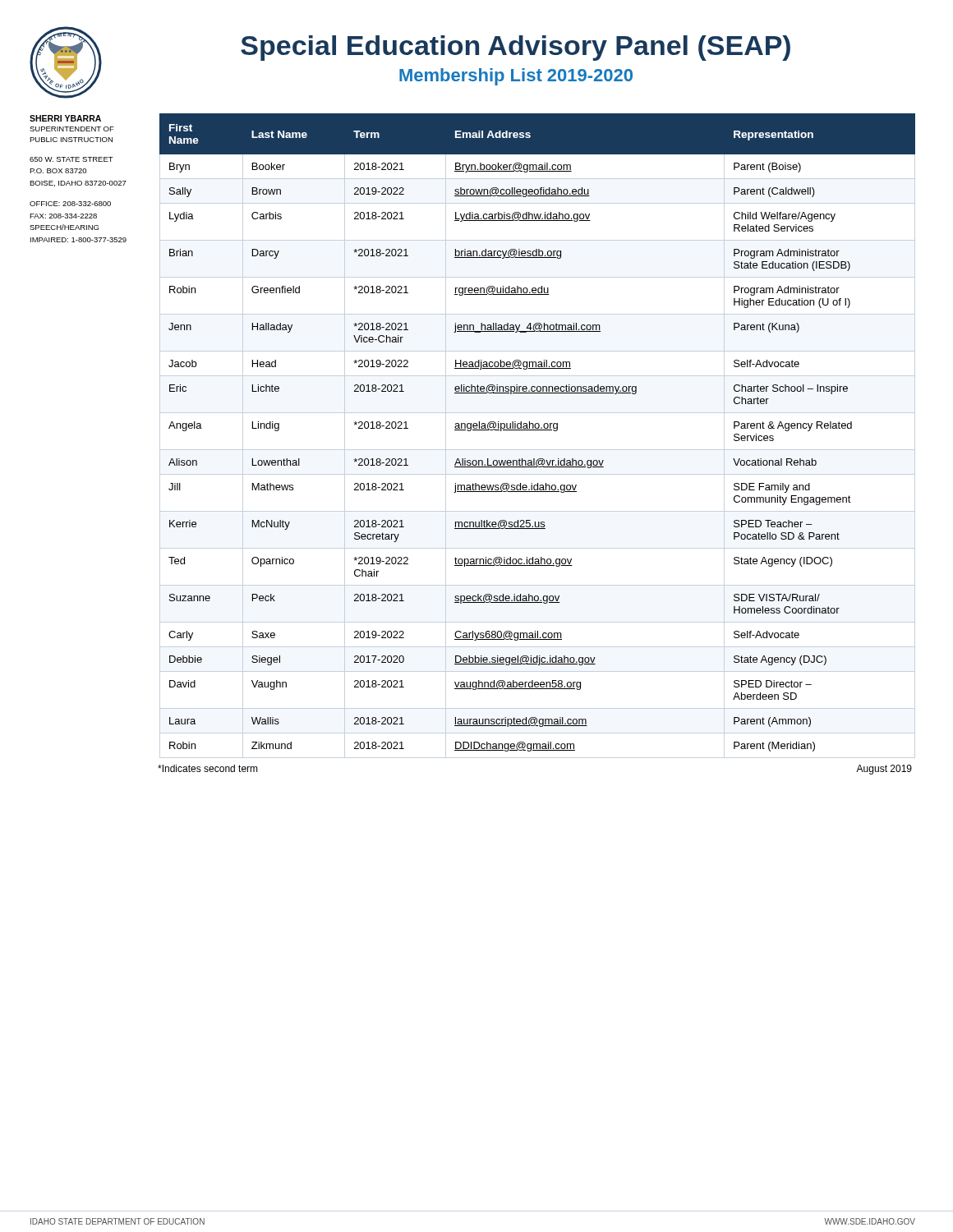Locate the table with the text "Program Administrator State Education"
The image size is (953, 1232).
click(556, 436)
